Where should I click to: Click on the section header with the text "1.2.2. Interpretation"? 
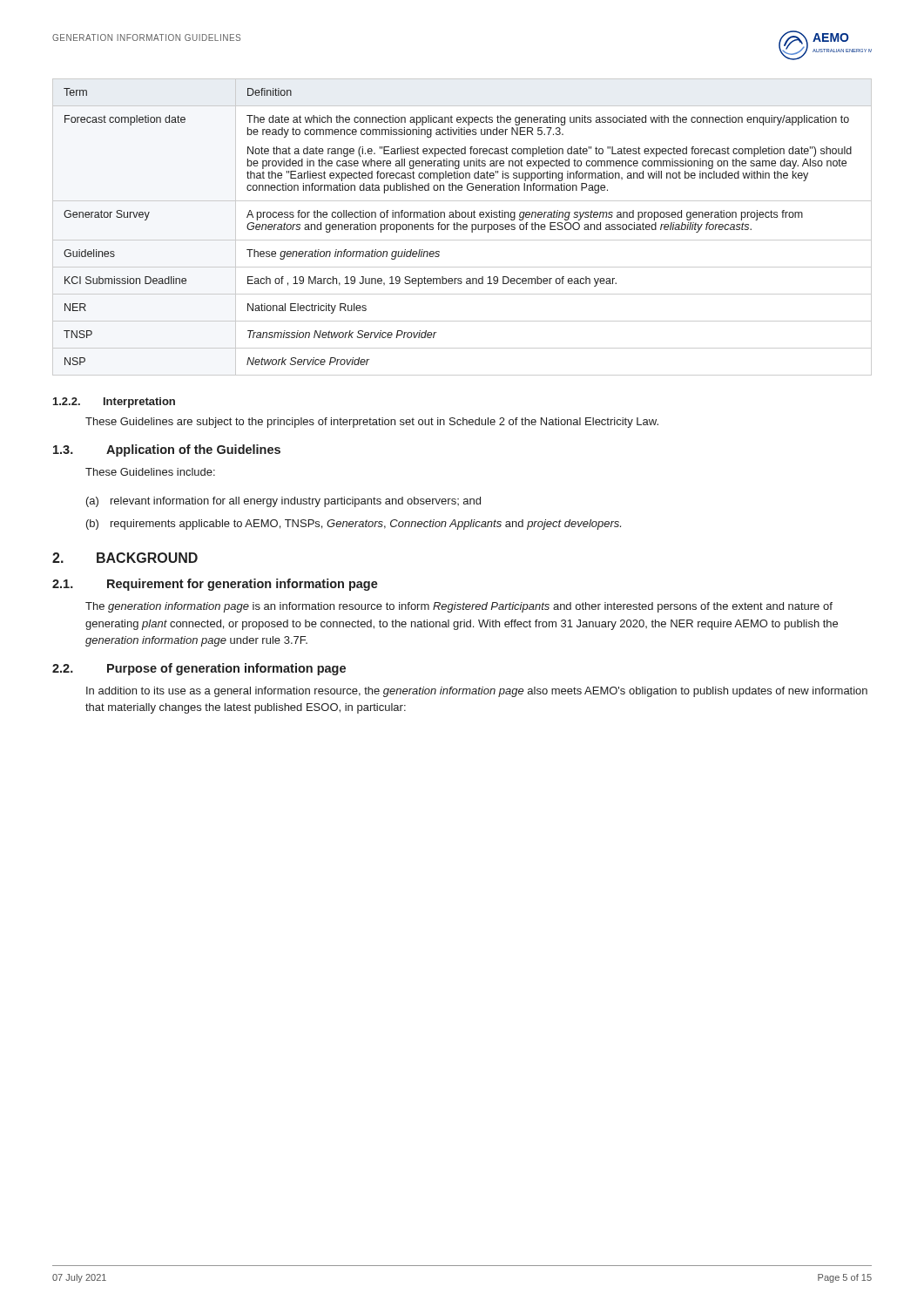tap(114, 401)
